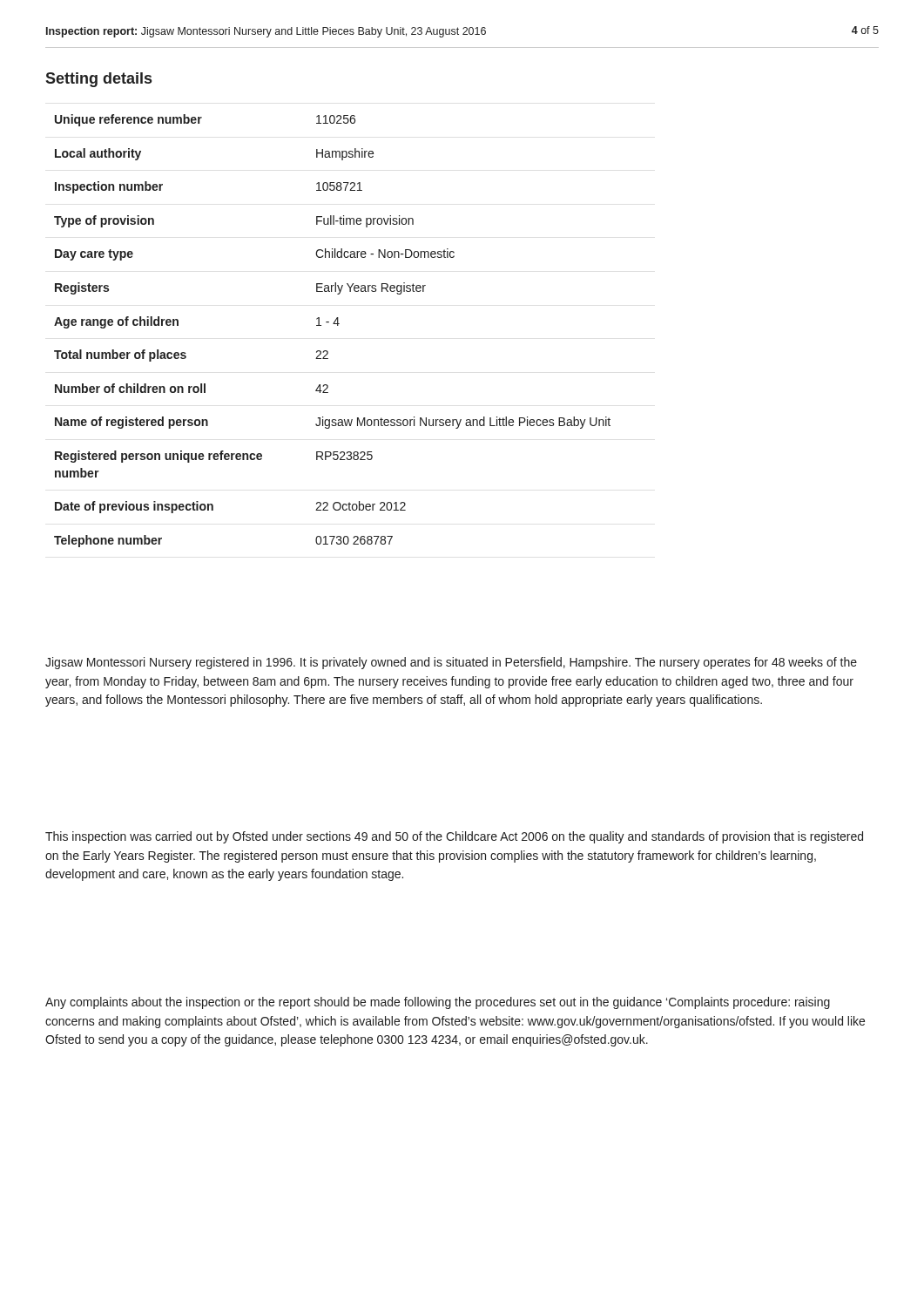Find the table that mentions "Number of children on"
The width and height of the screenshot is (924, 1307).
click(350, 330)
